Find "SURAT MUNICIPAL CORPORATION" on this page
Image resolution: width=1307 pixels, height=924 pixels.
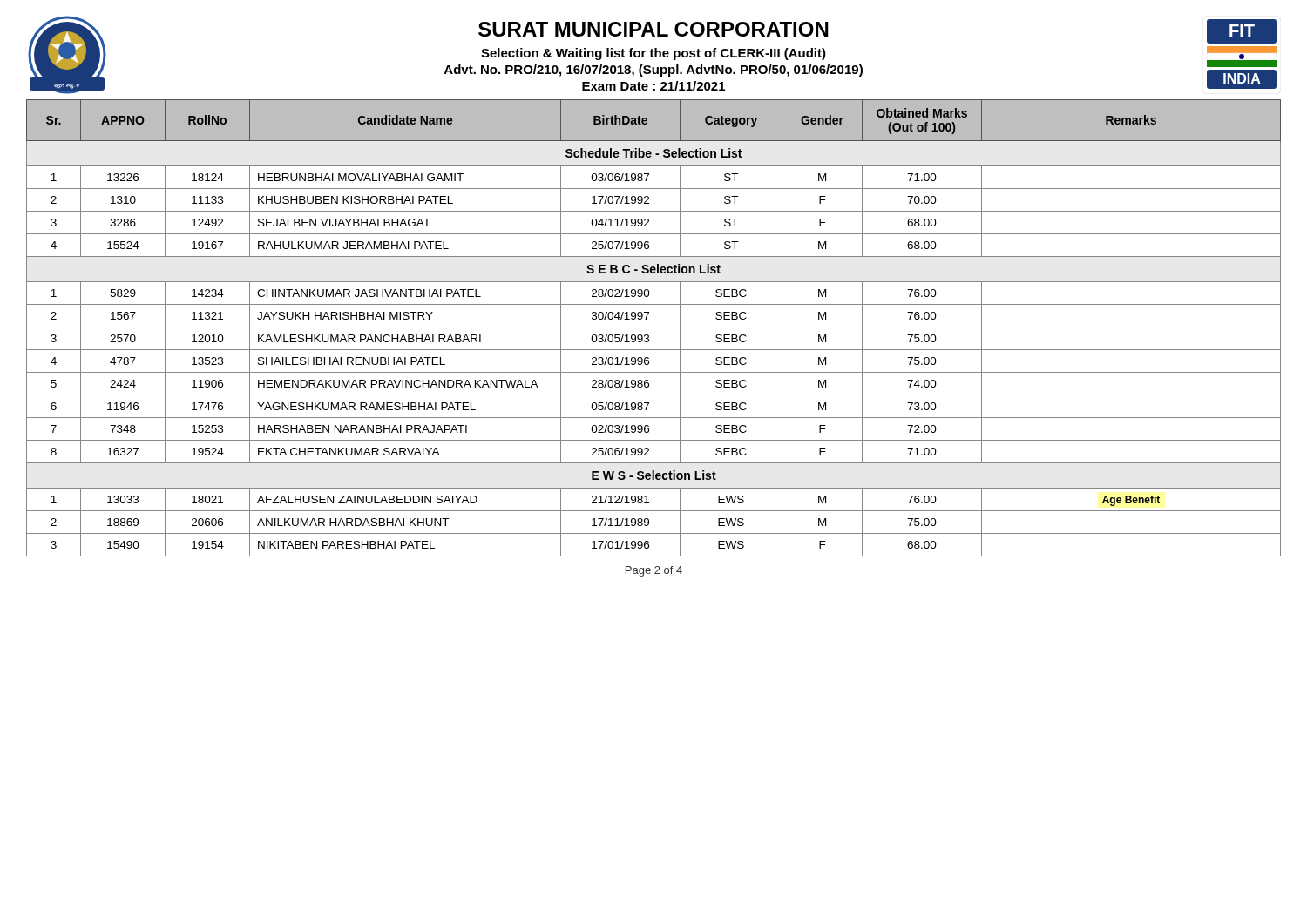(654, 29)
